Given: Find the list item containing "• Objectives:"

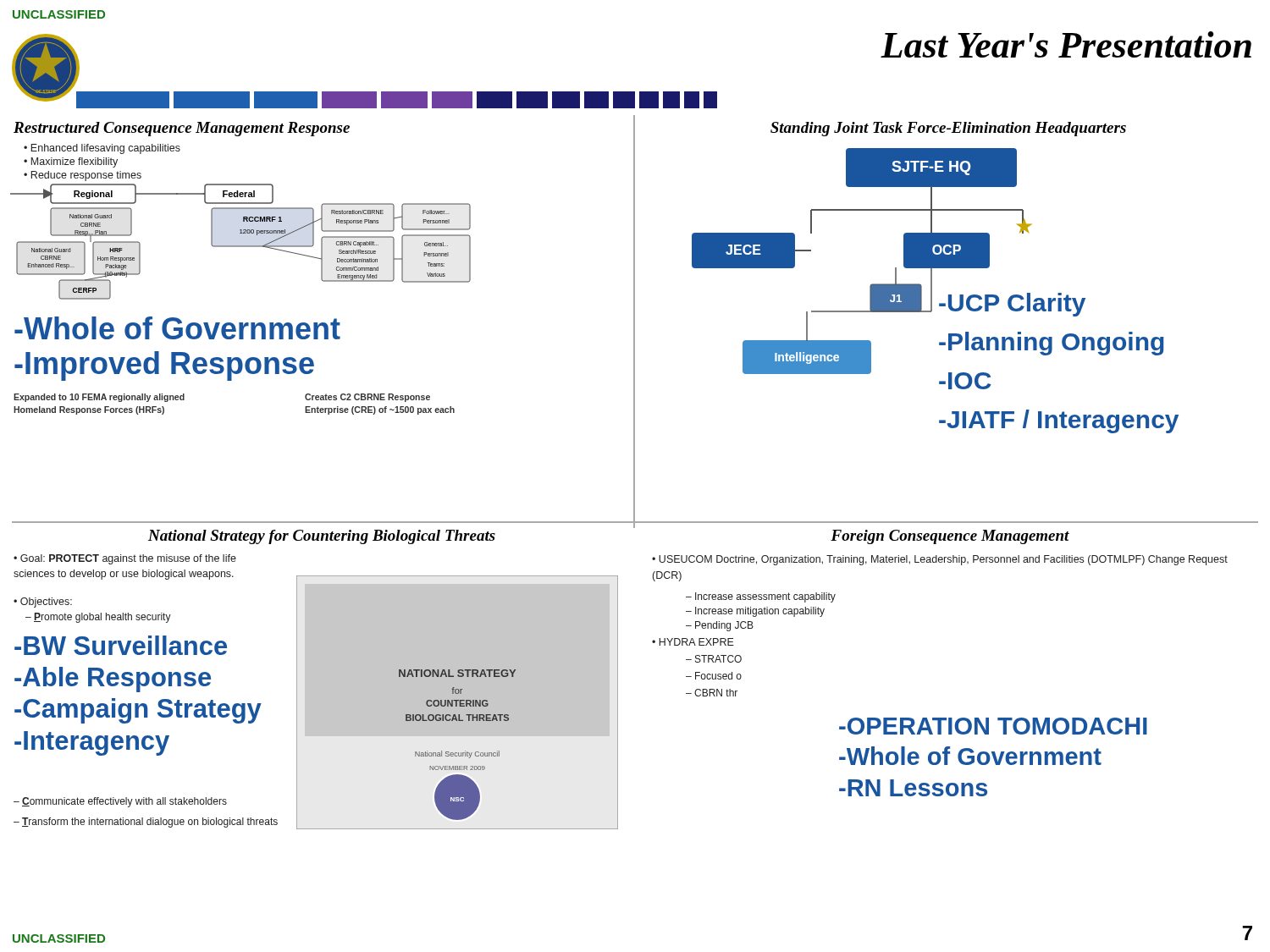Looking at the screenshot, I should pyautogui.click(x=43, y=602).
